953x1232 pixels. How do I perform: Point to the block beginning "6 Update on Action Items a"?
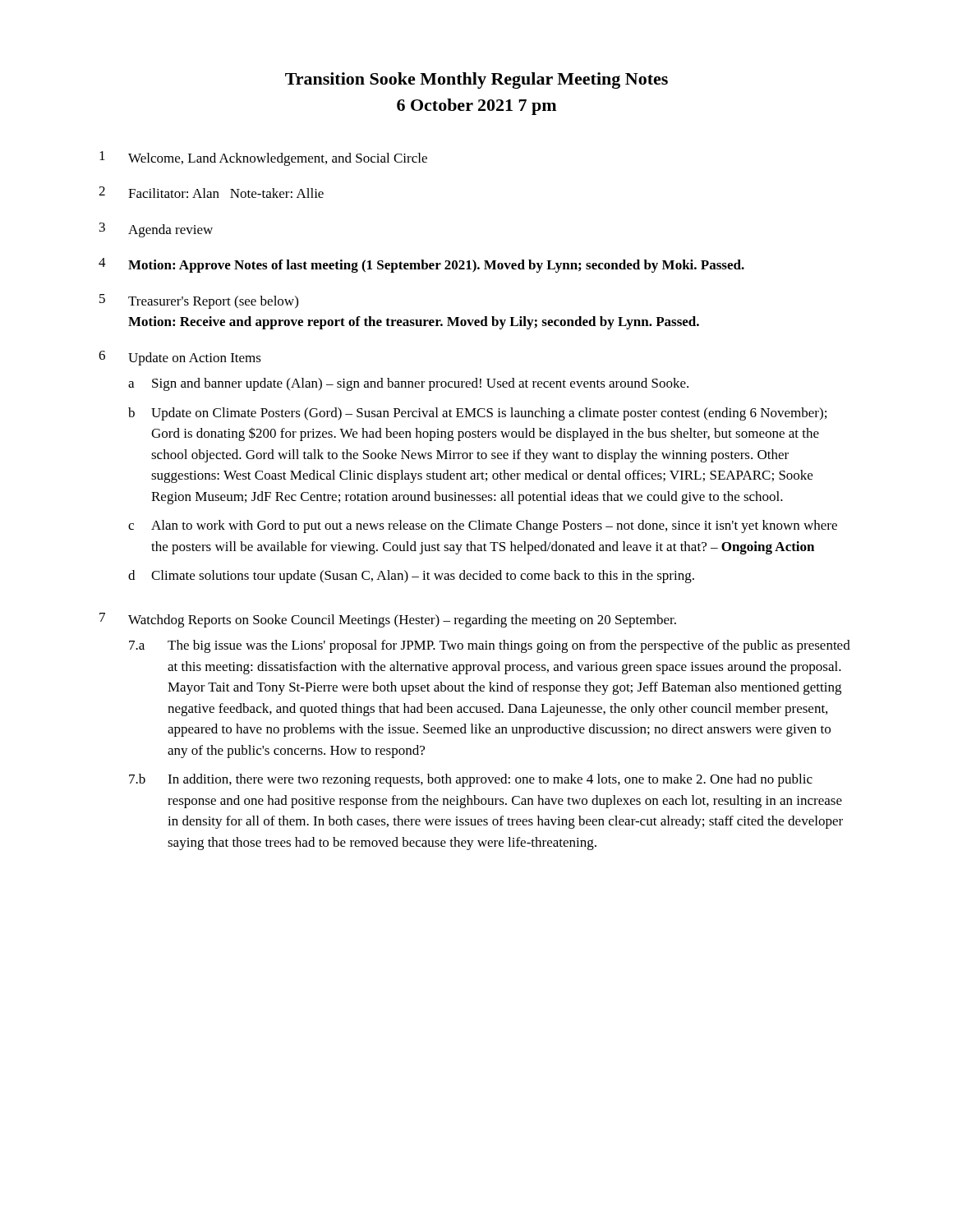(476, 471)
